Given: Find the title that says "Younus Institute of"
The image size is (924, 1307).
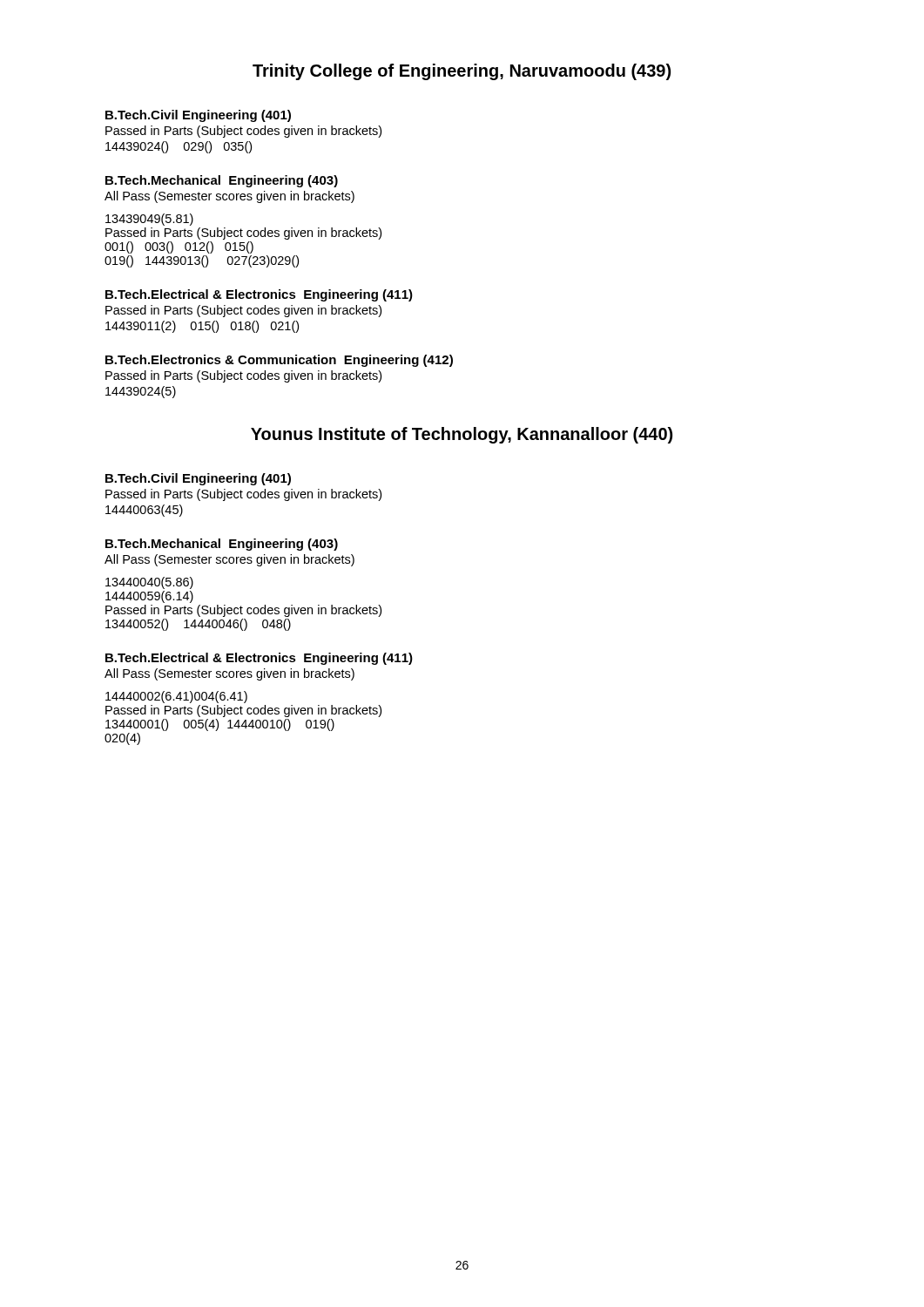Looking at the screenshot, I should (462, 434).
